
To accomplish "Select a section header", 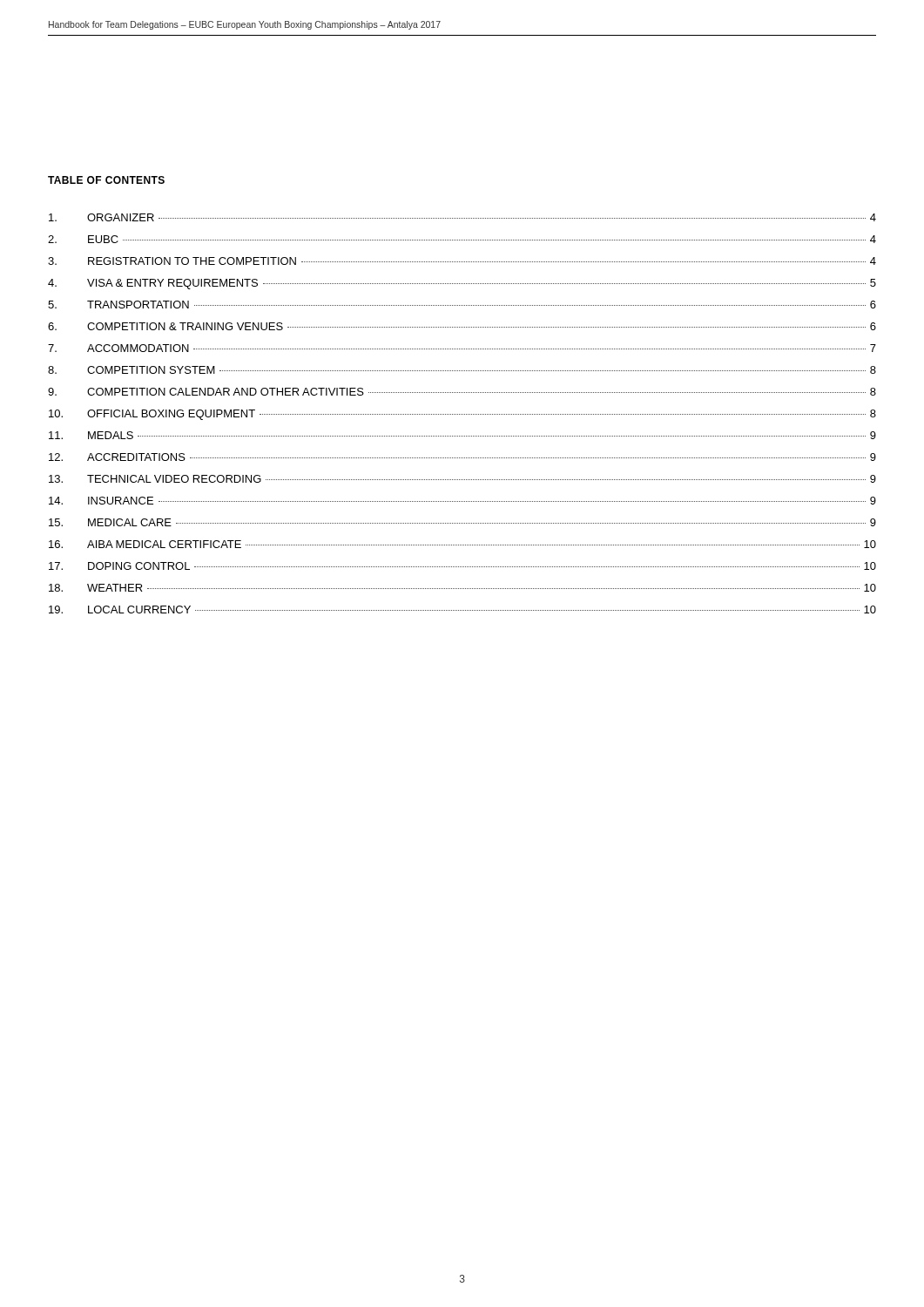I will [x=106, y=180].
